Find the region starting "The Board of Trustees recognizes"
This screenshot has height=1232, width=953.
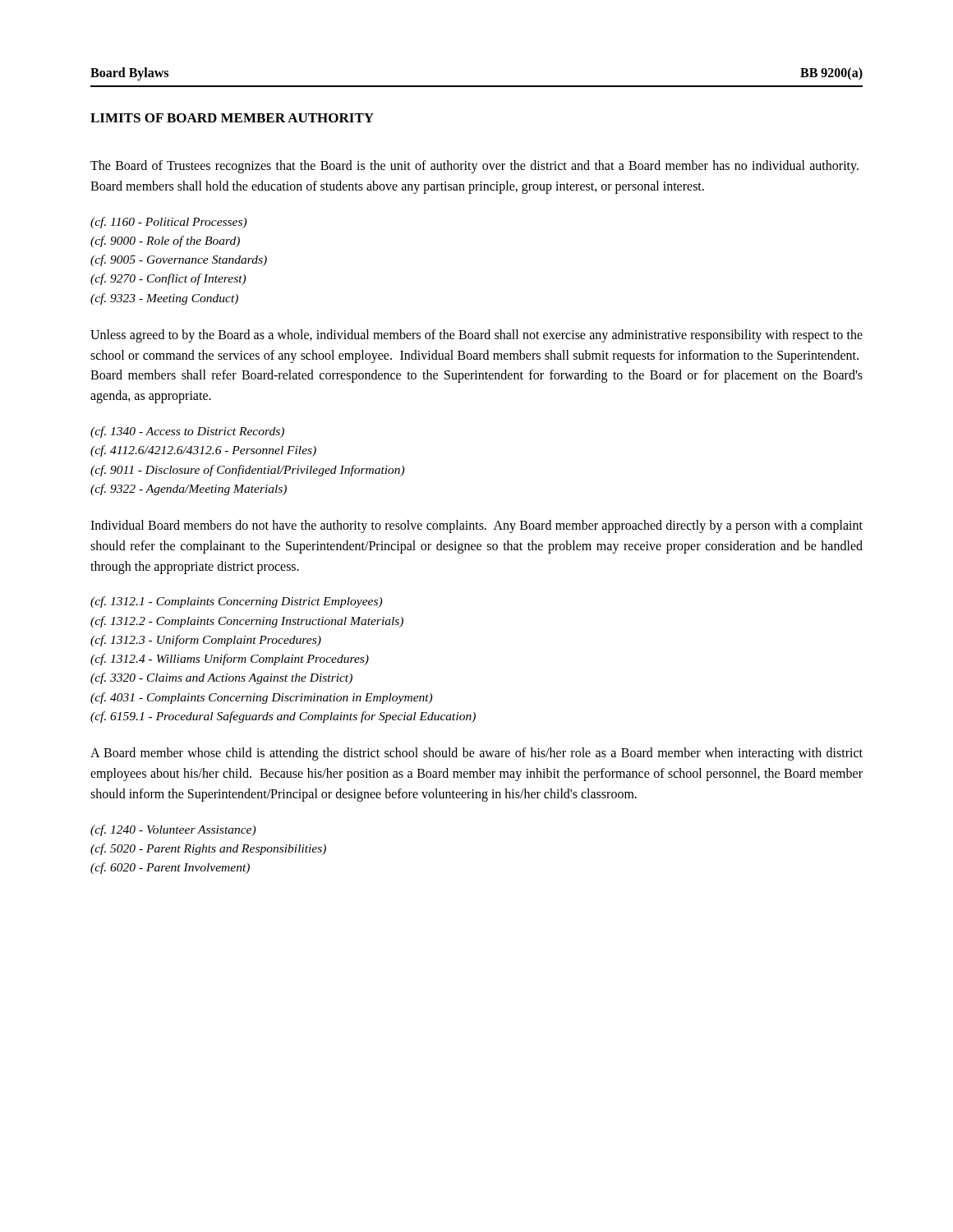click(476, 176)
